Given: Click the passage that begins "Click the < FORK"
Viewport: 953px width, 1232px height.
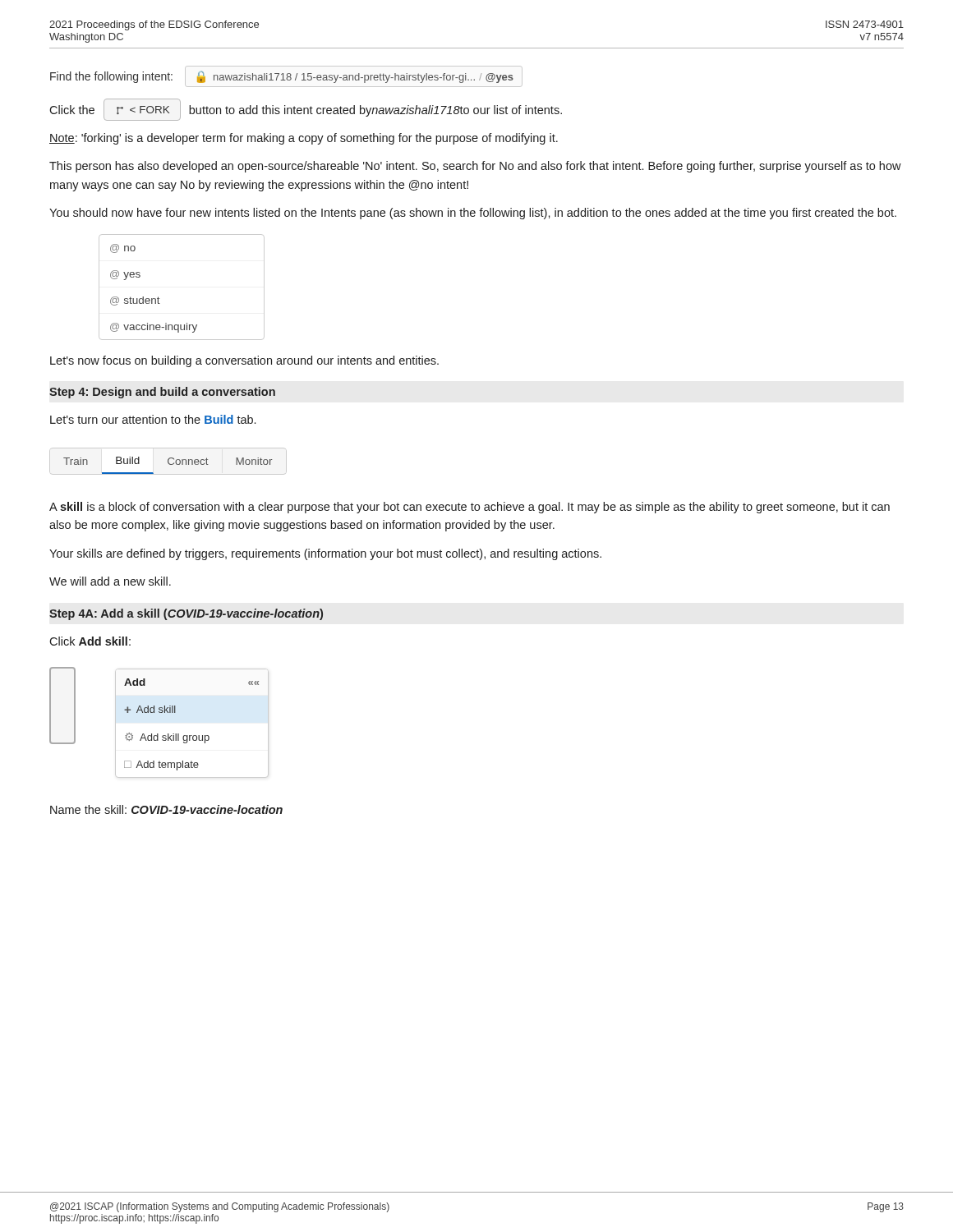Looking at the screenshot, I should [306, 110].
